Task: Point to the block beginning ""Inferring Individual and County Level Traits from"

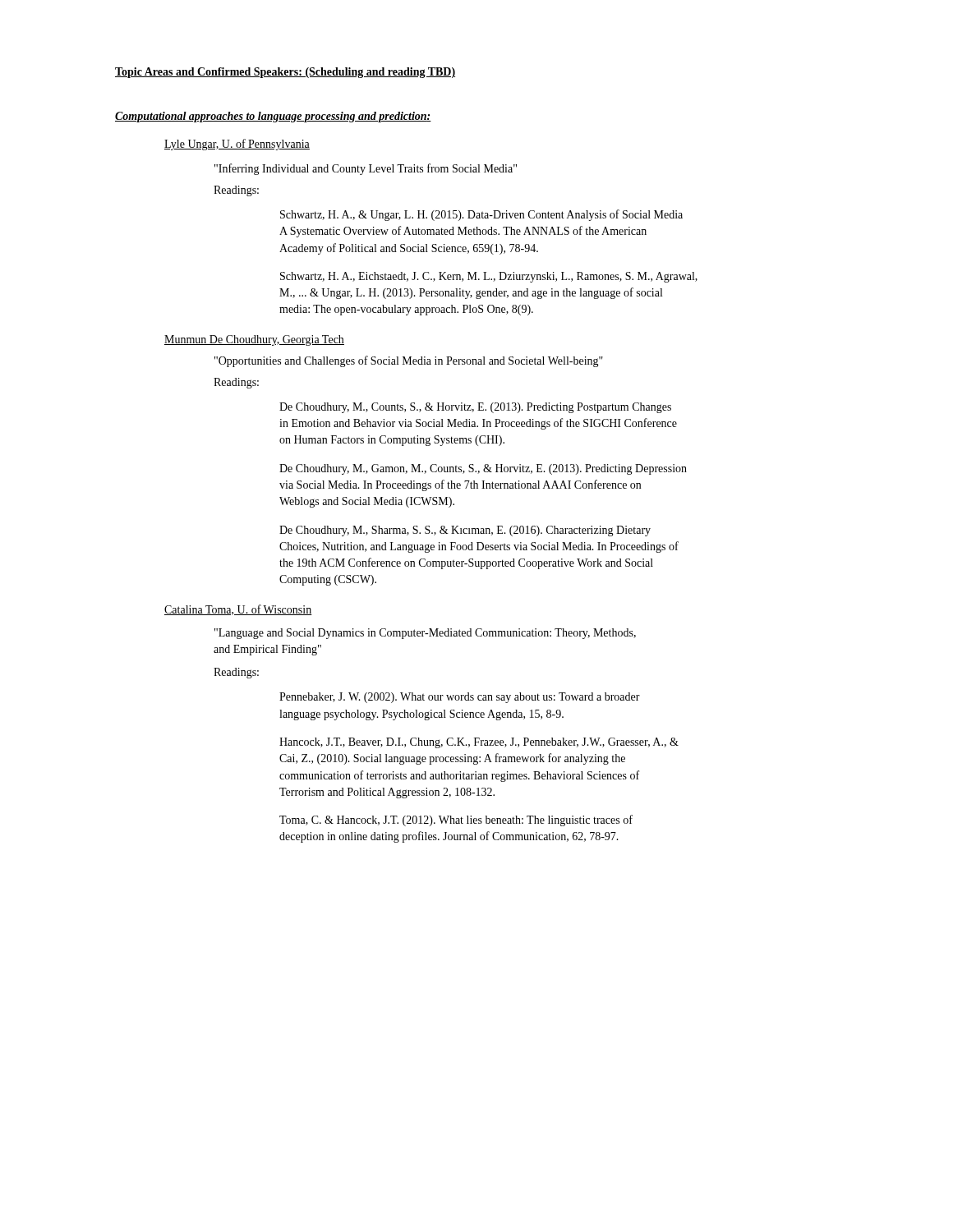Action: (x=366, y=169)
